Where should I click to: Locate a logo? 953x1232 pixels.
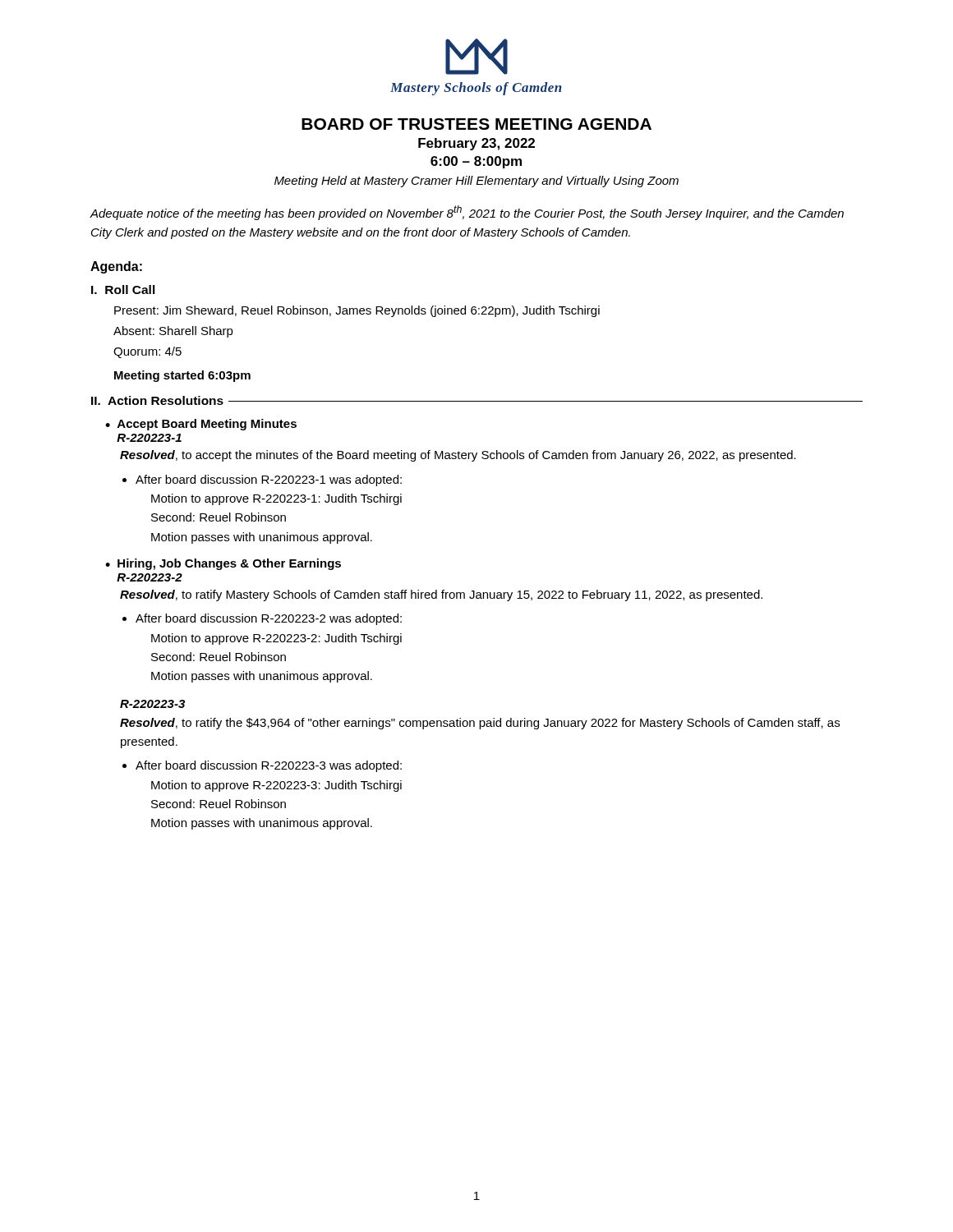pyautogui.click(x=476, y=64)
